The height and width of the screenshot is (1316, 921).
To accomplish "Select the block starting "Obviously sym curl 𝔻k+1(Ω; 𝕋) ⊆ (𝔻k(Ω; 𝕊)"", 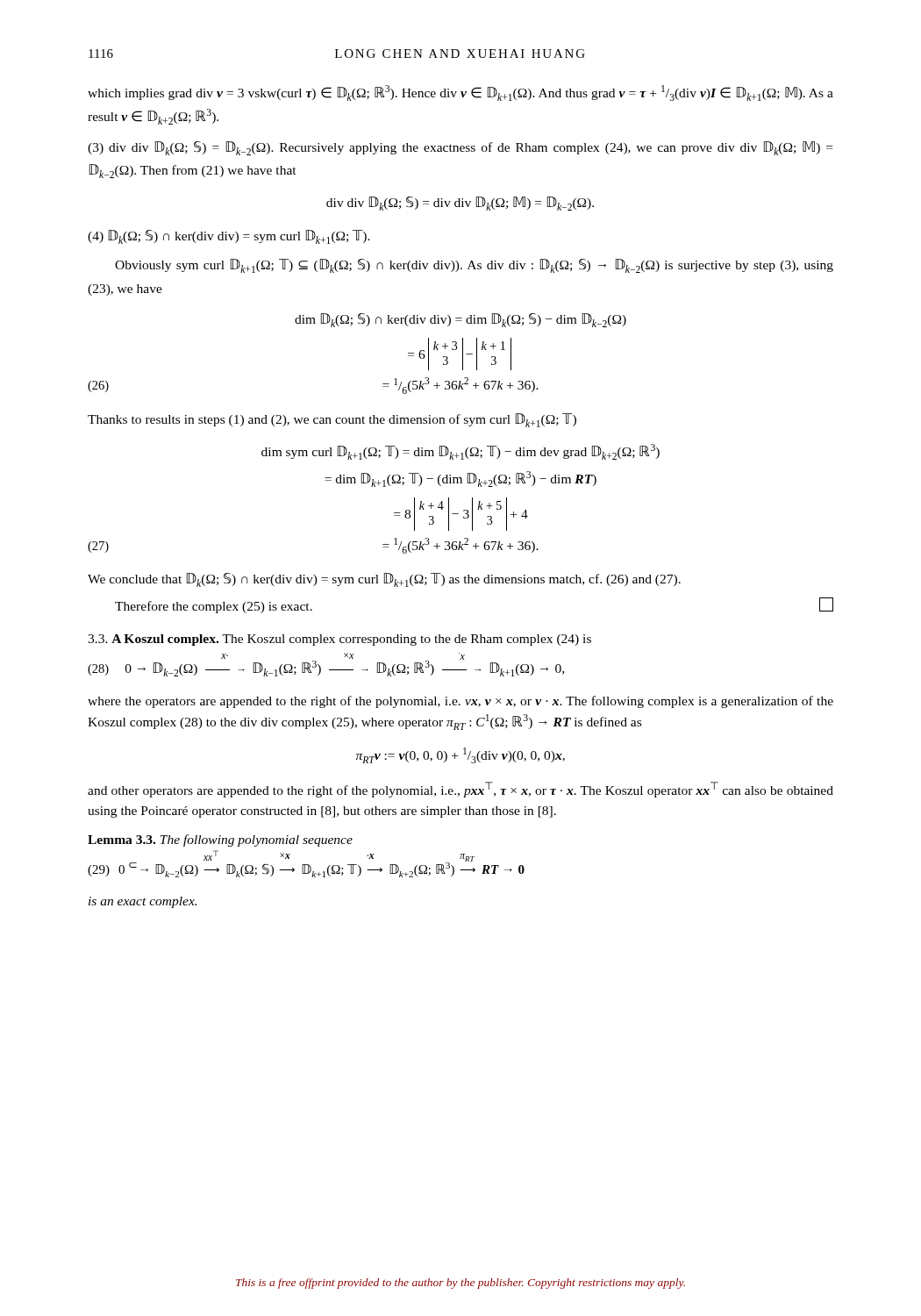I will click(460, 276).
